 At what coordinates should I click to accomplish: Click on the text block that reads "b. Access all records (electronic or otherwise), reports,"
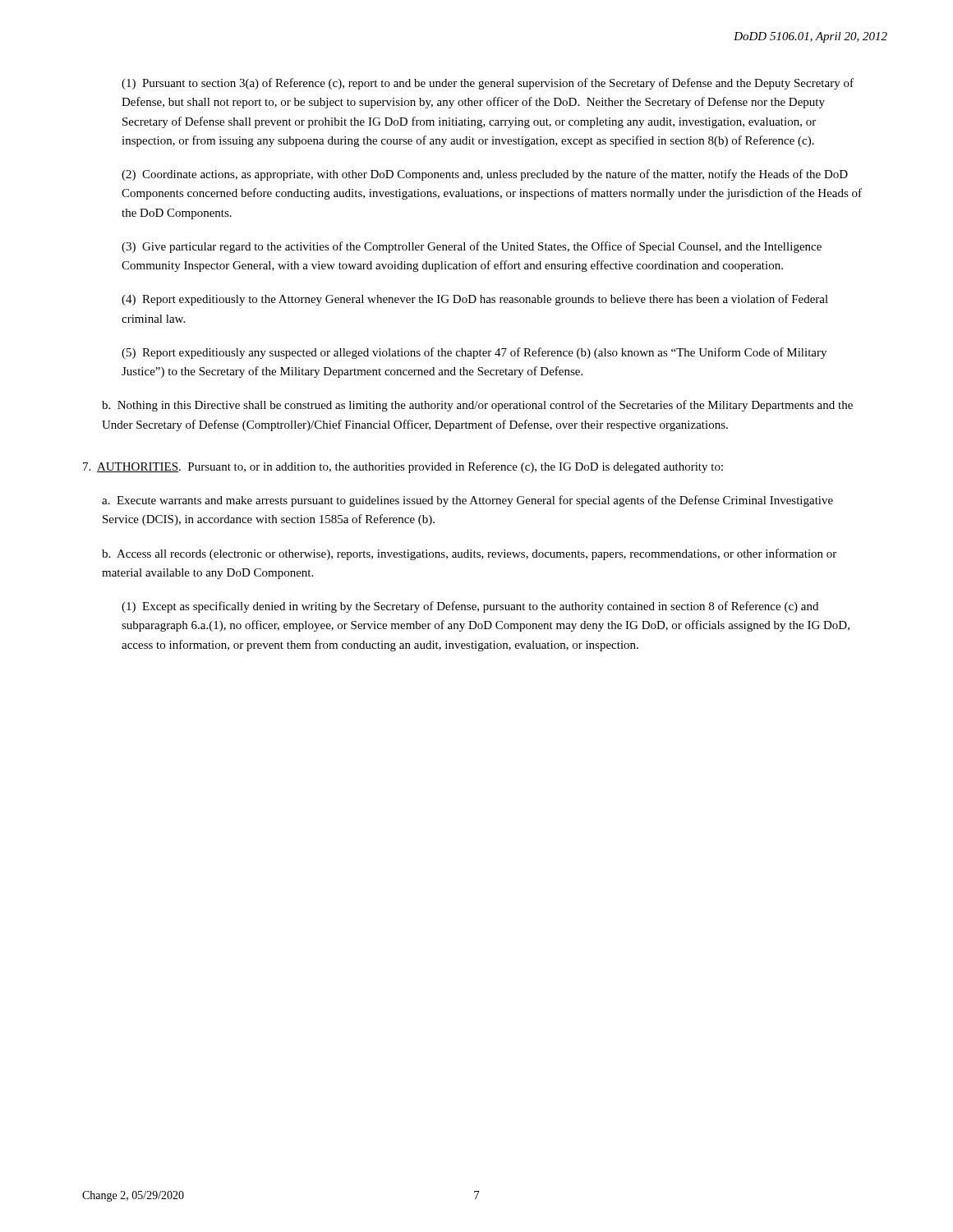(x=469, y=563)
